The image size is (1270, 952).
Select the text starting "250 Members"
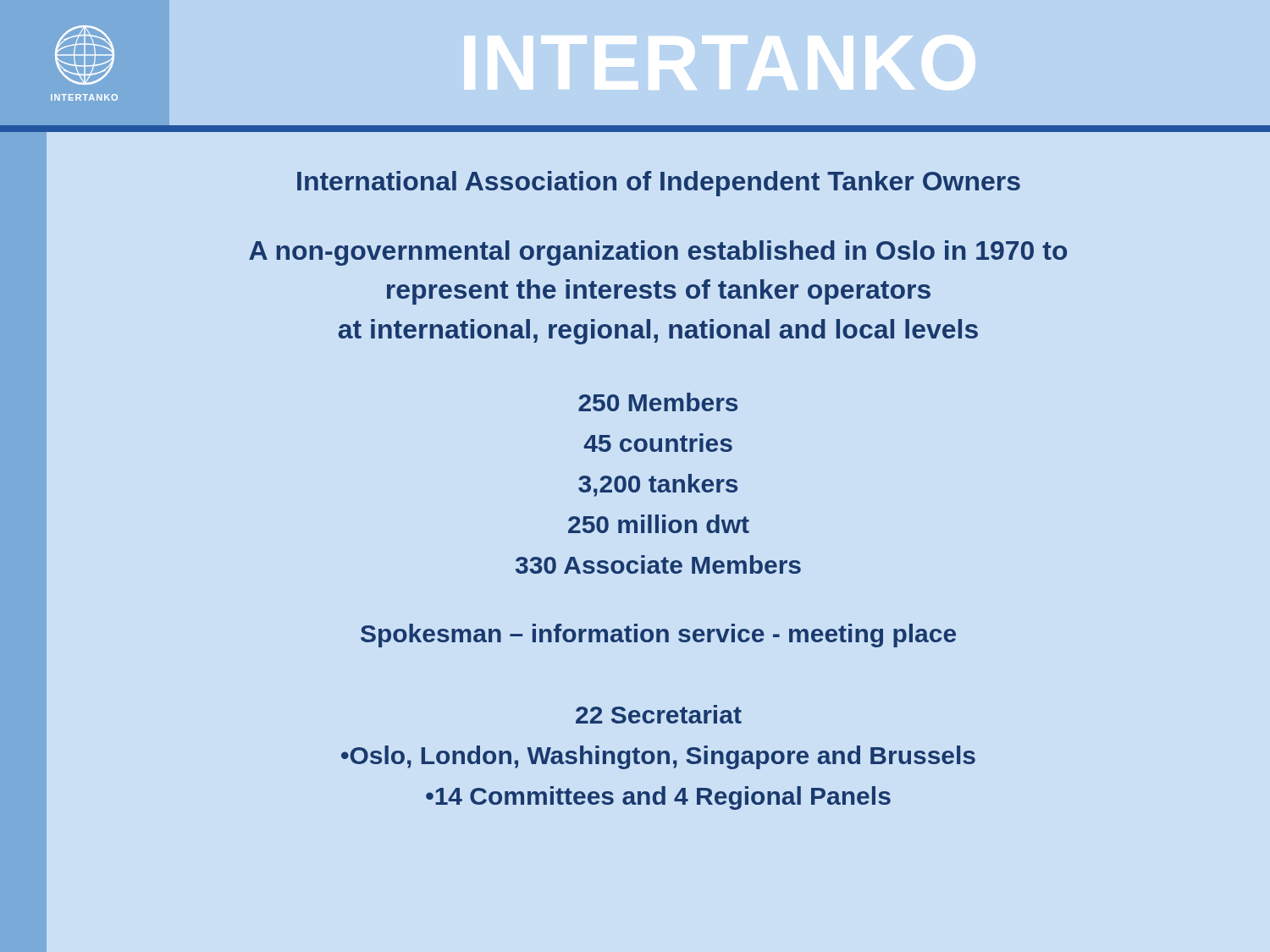658,403
